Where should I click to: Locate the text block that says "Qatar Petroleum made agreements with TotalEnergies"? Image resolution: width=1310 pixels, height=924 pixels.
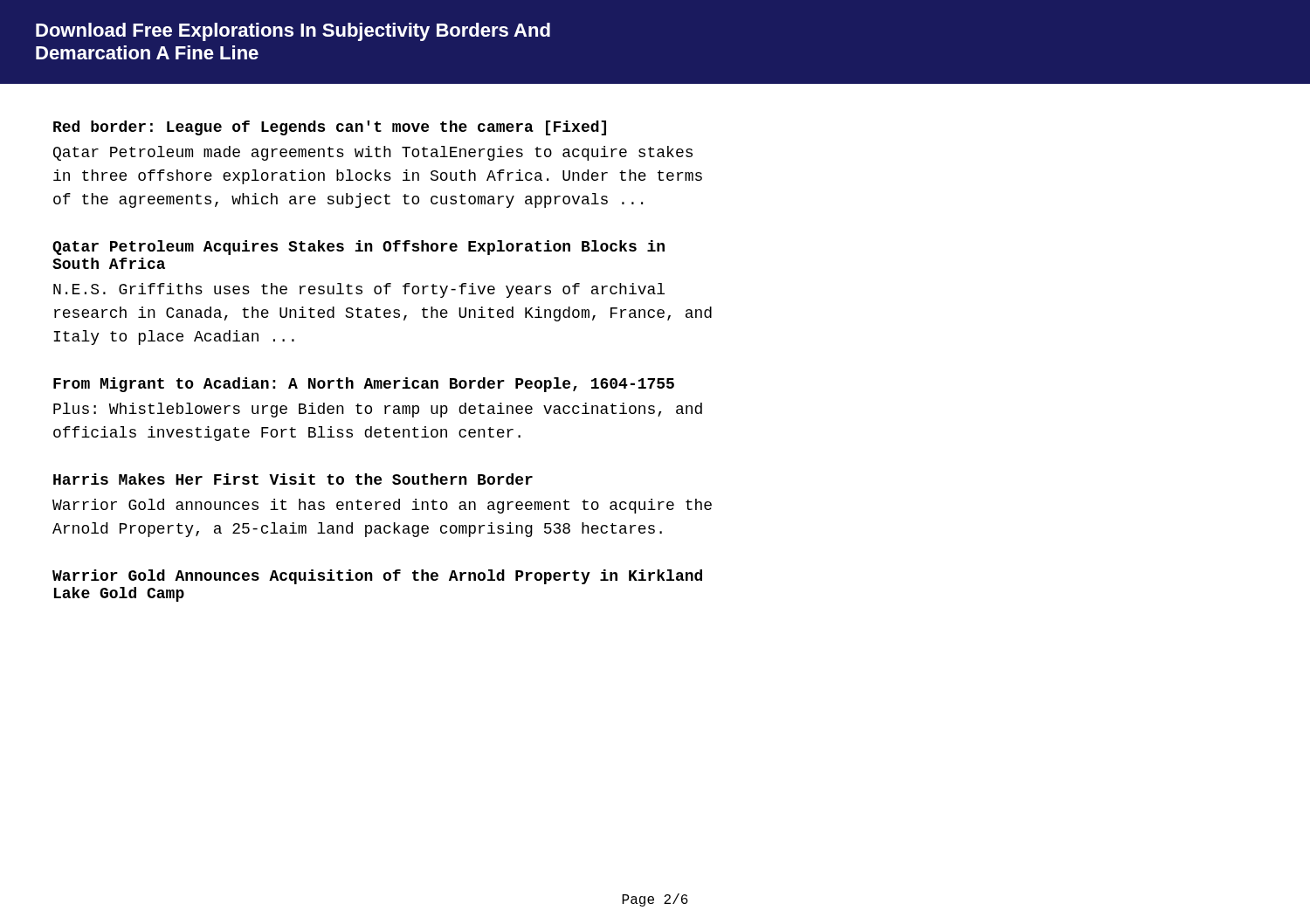tap(378, 176)
